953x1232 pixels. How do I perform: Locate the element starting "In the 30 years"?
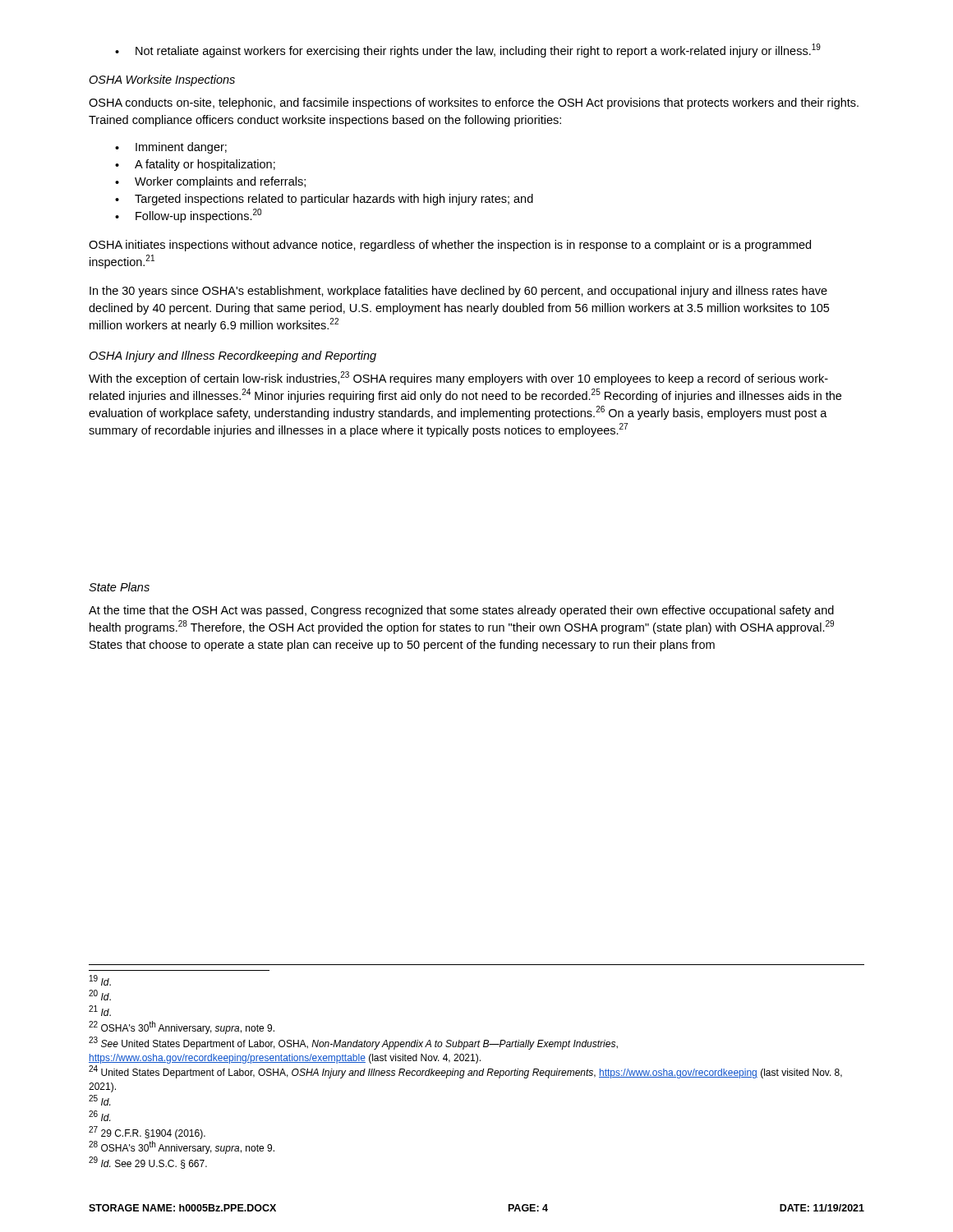click(476, 308)
